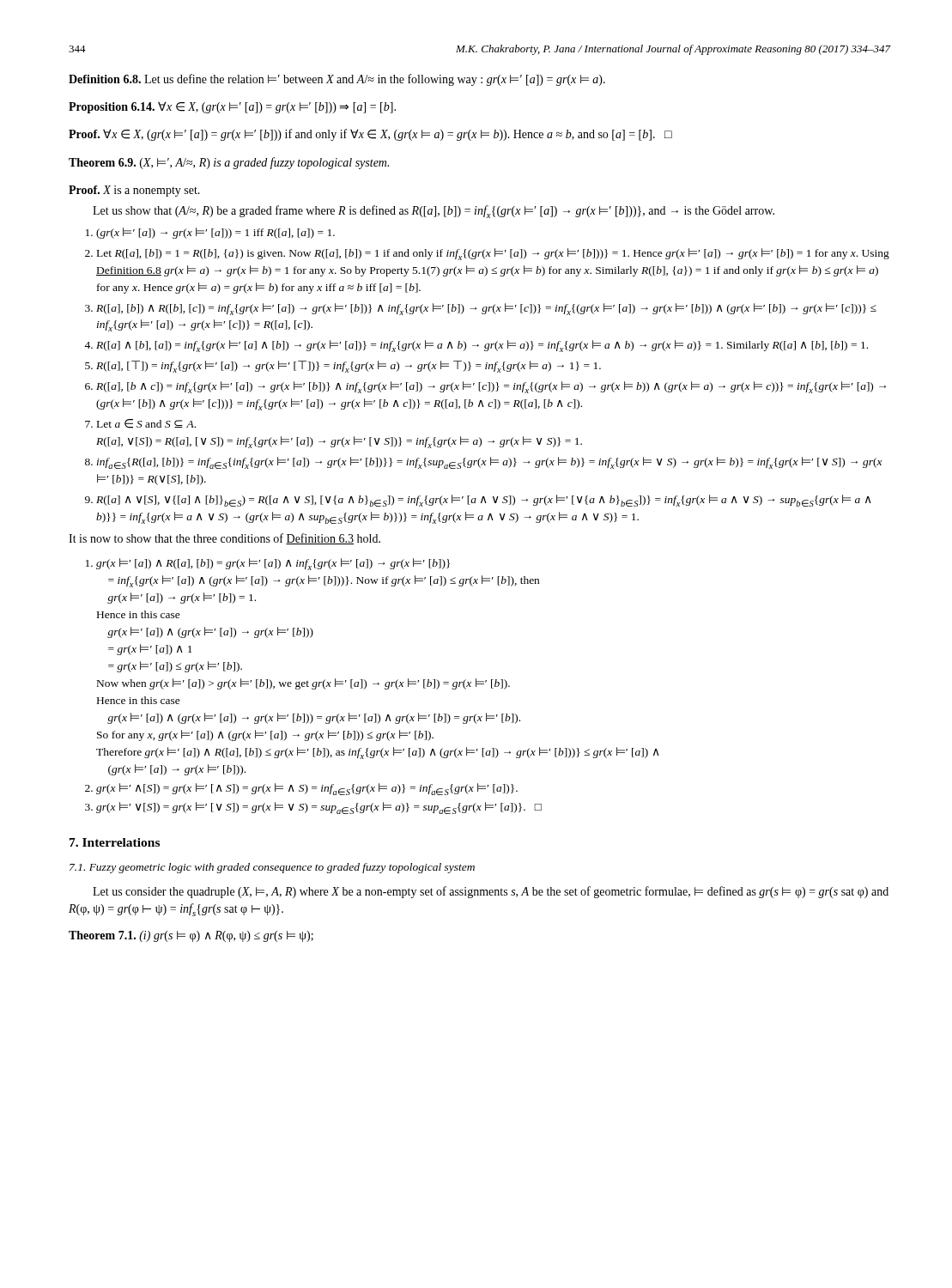Select the text block with the text "Proof. X is a nonempty set. Let"
Viewport: 952px width, 1288px height.
pos(479,201)
